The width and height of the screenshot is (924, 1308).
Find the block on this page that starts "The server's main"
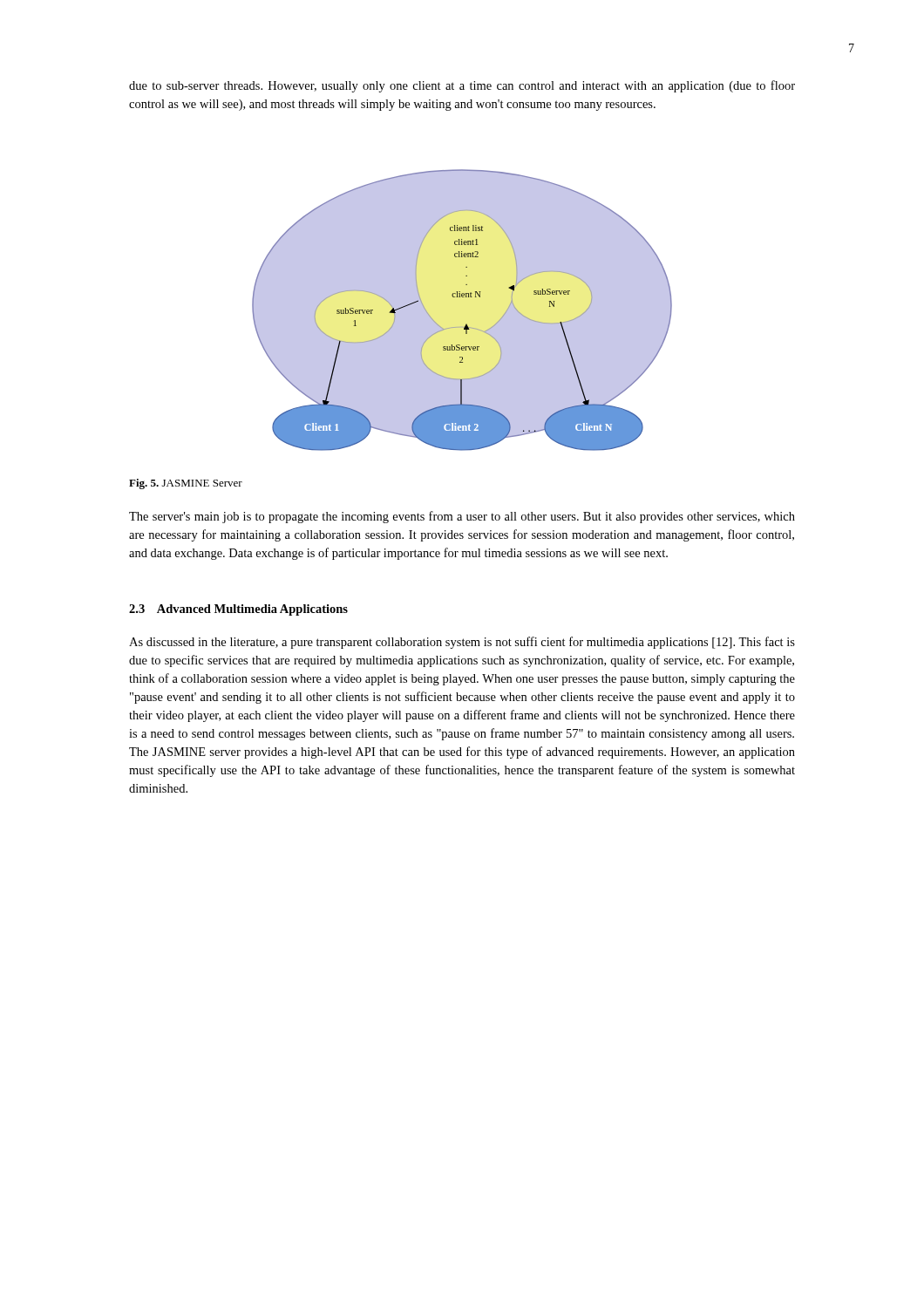coord(462,535)
